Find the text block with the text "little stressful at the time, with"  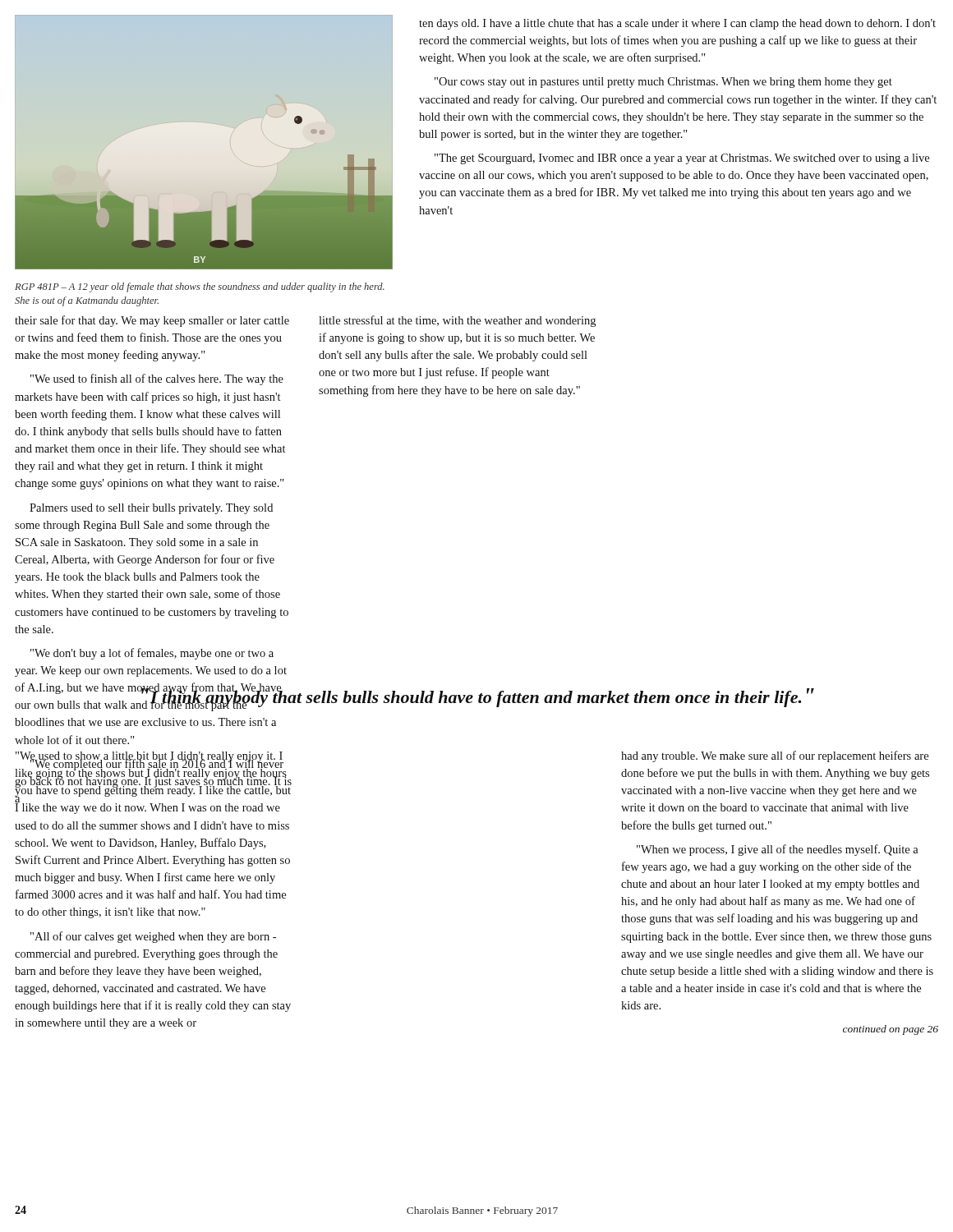pyautogui.click(x=458, y=356)
